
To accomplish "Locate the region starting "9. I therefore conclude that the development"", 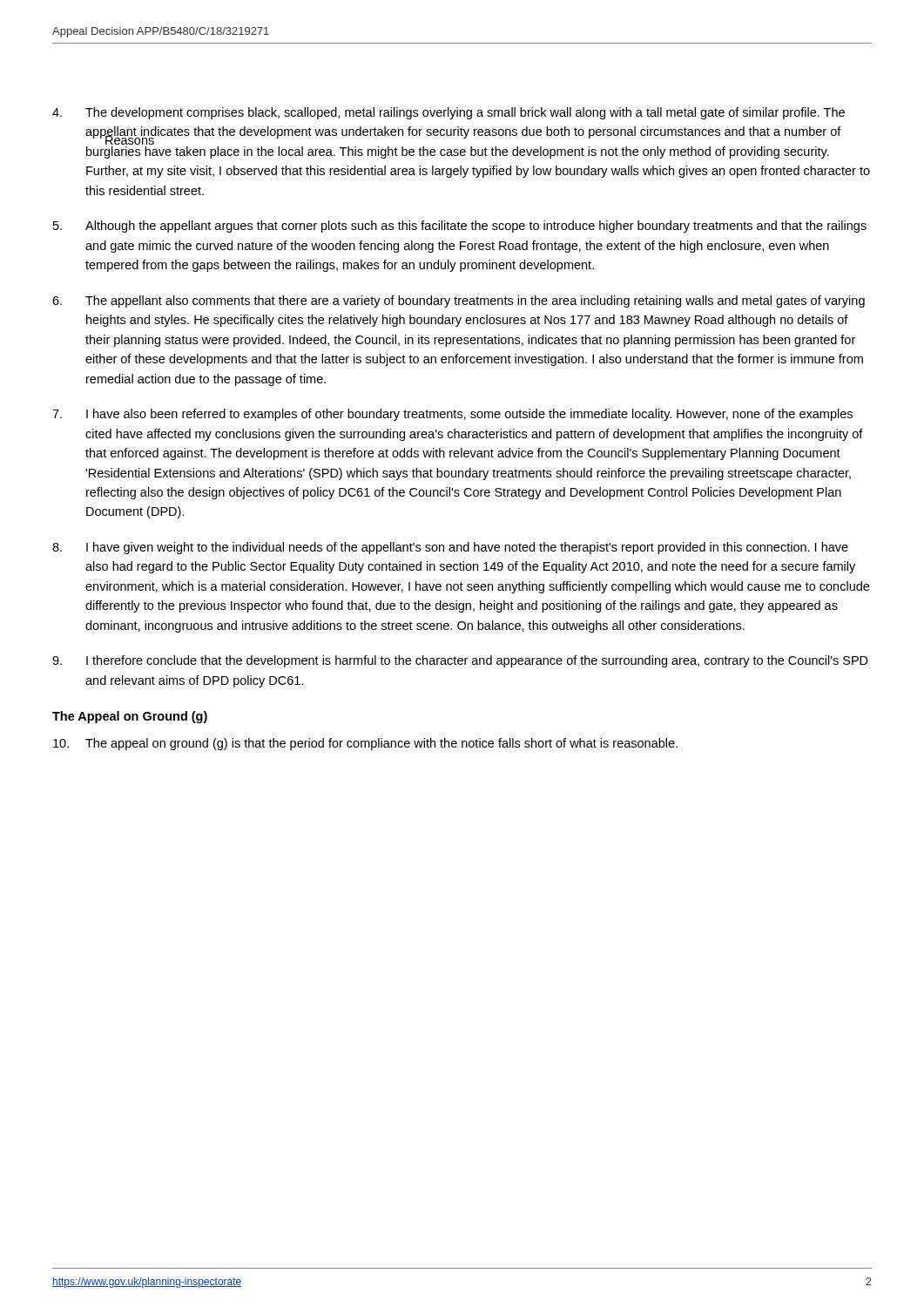I will click(462, 671).
